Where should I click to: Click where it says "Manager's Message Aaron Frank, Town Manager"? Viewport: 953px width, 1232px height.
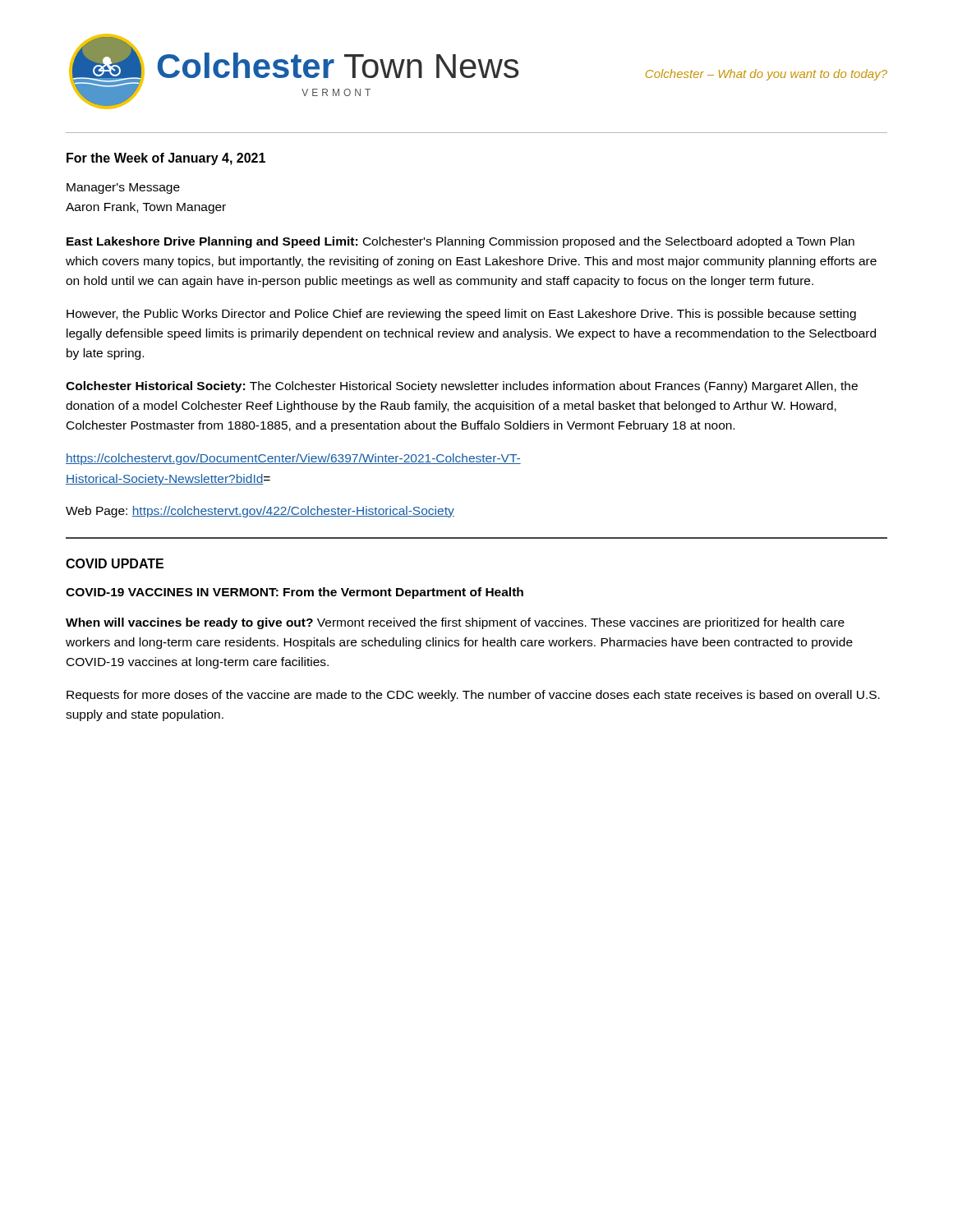click(x=146, y=197)
